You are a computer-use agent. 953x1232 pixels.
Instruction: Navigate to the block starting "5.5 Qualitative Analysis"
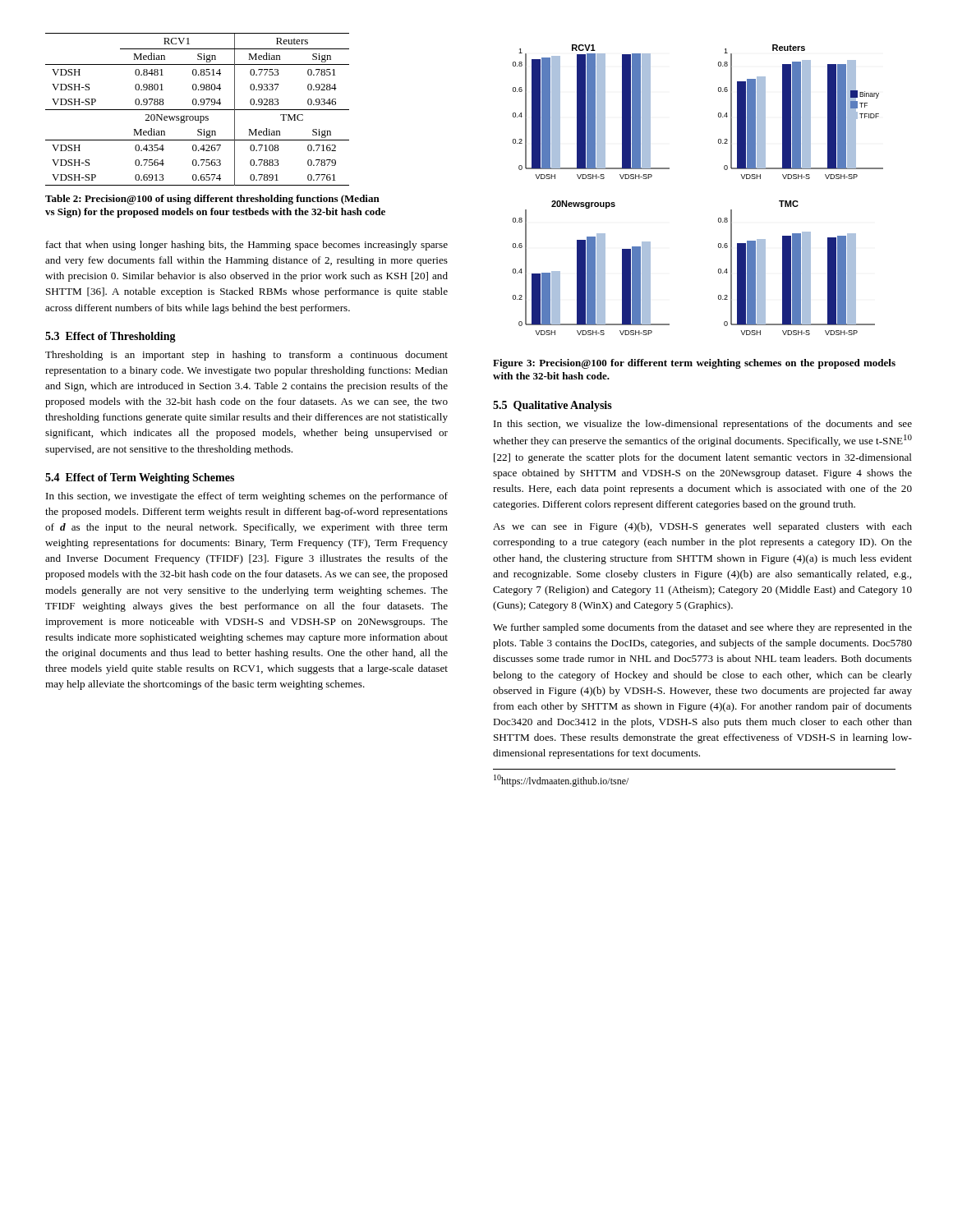pyautogui.click(x=552, y=405)
